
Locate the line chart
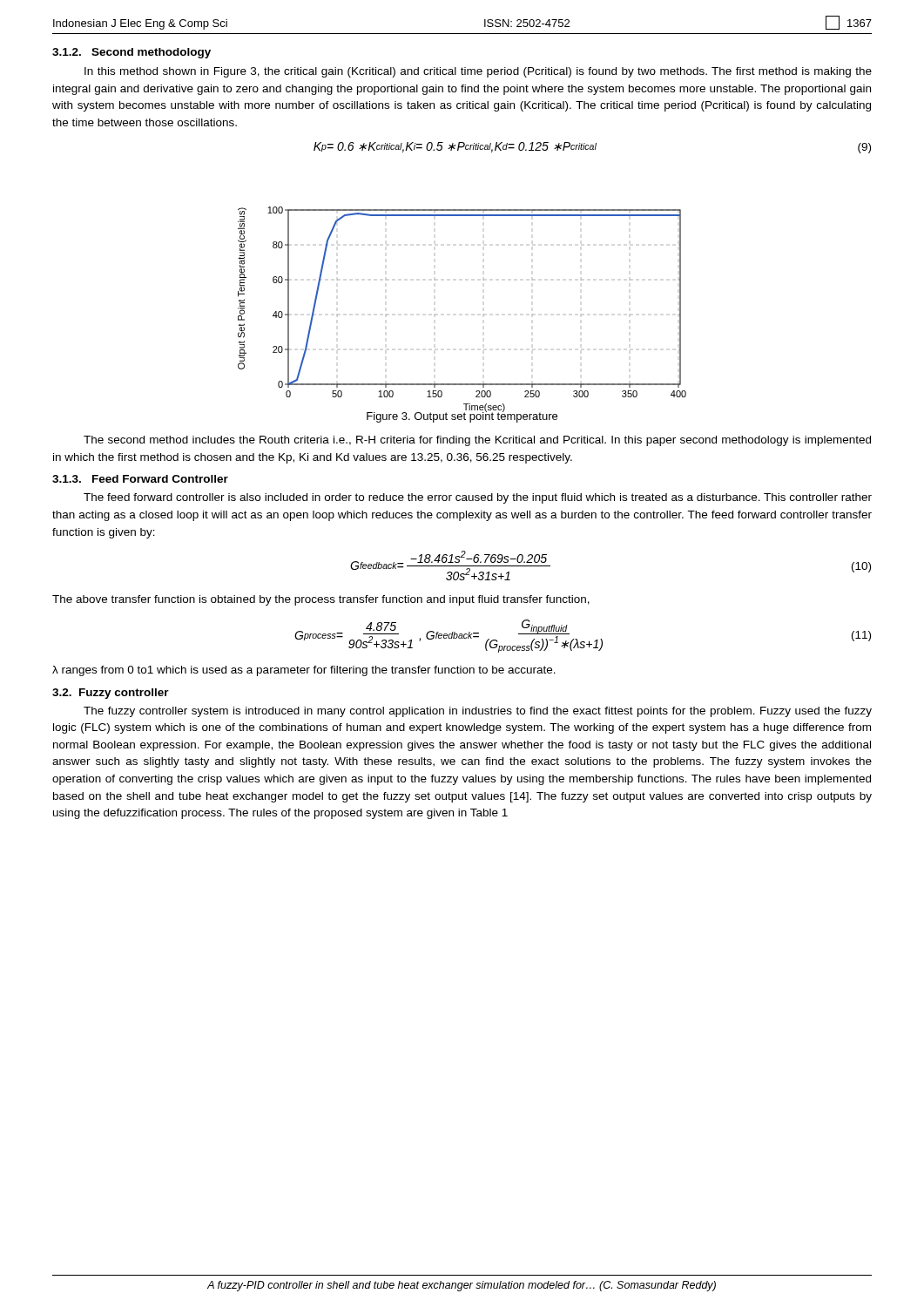tap(462, 284)
